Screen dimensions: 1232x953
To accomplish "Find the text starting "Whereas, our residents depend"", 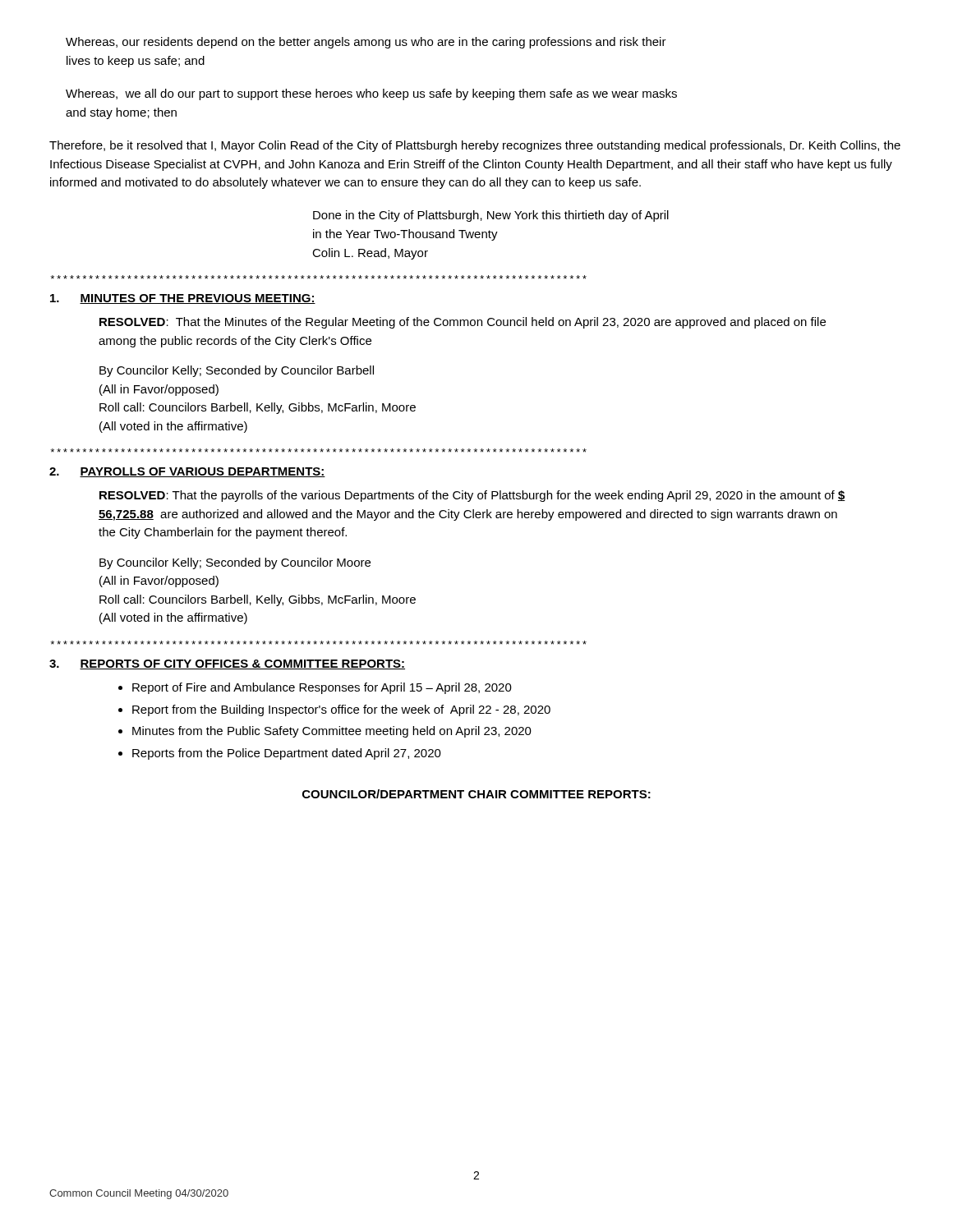I will coord(366,51).
